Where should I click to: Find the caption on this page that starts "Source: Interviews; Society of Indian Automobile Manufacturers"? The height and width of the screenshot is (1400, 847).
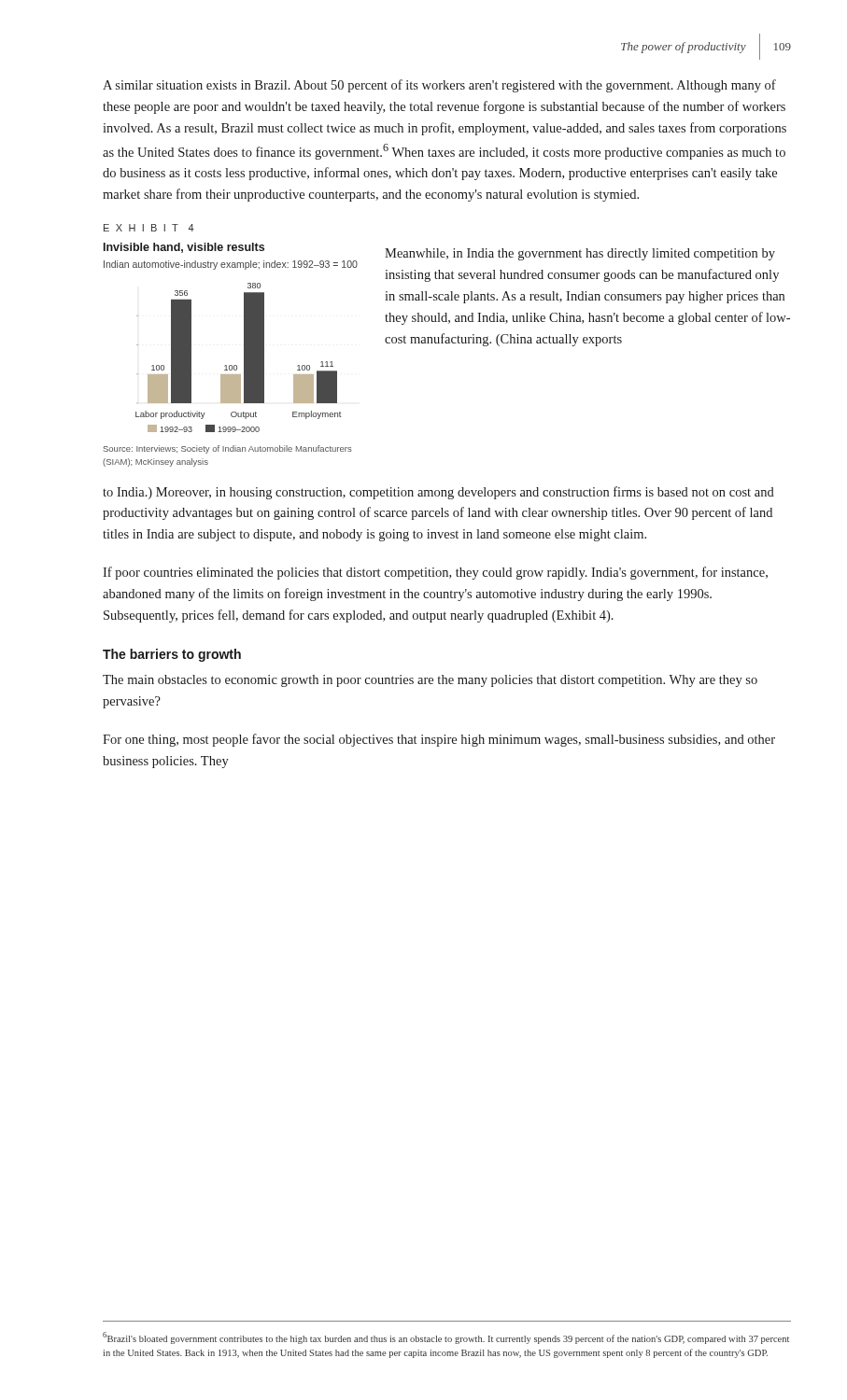point(227,455)
